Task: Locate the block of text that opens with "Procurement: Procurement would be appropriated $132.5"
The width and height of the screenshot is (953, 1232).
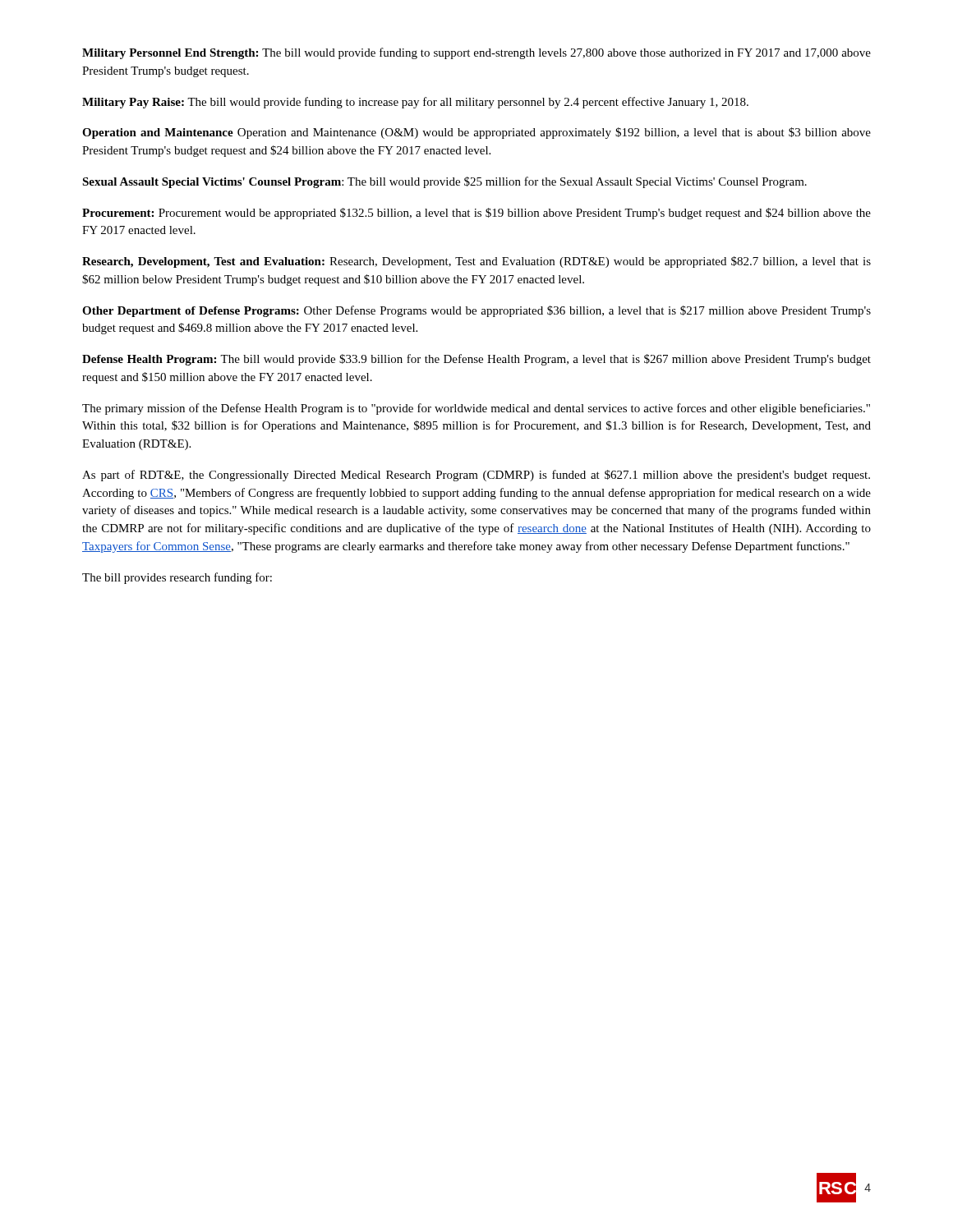Action: [x=476, y=221]
